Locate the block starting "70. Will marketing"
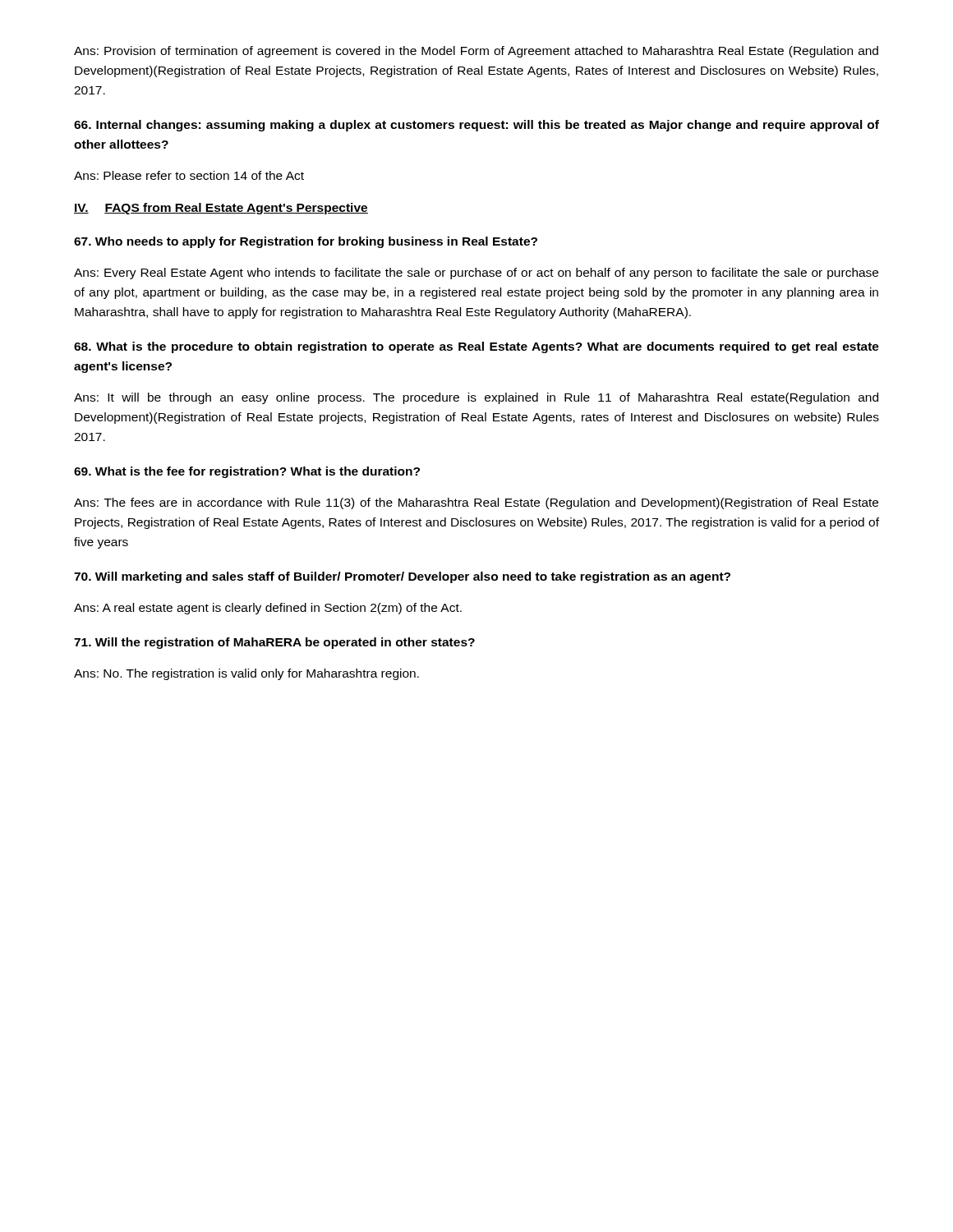 click(403, 576)
